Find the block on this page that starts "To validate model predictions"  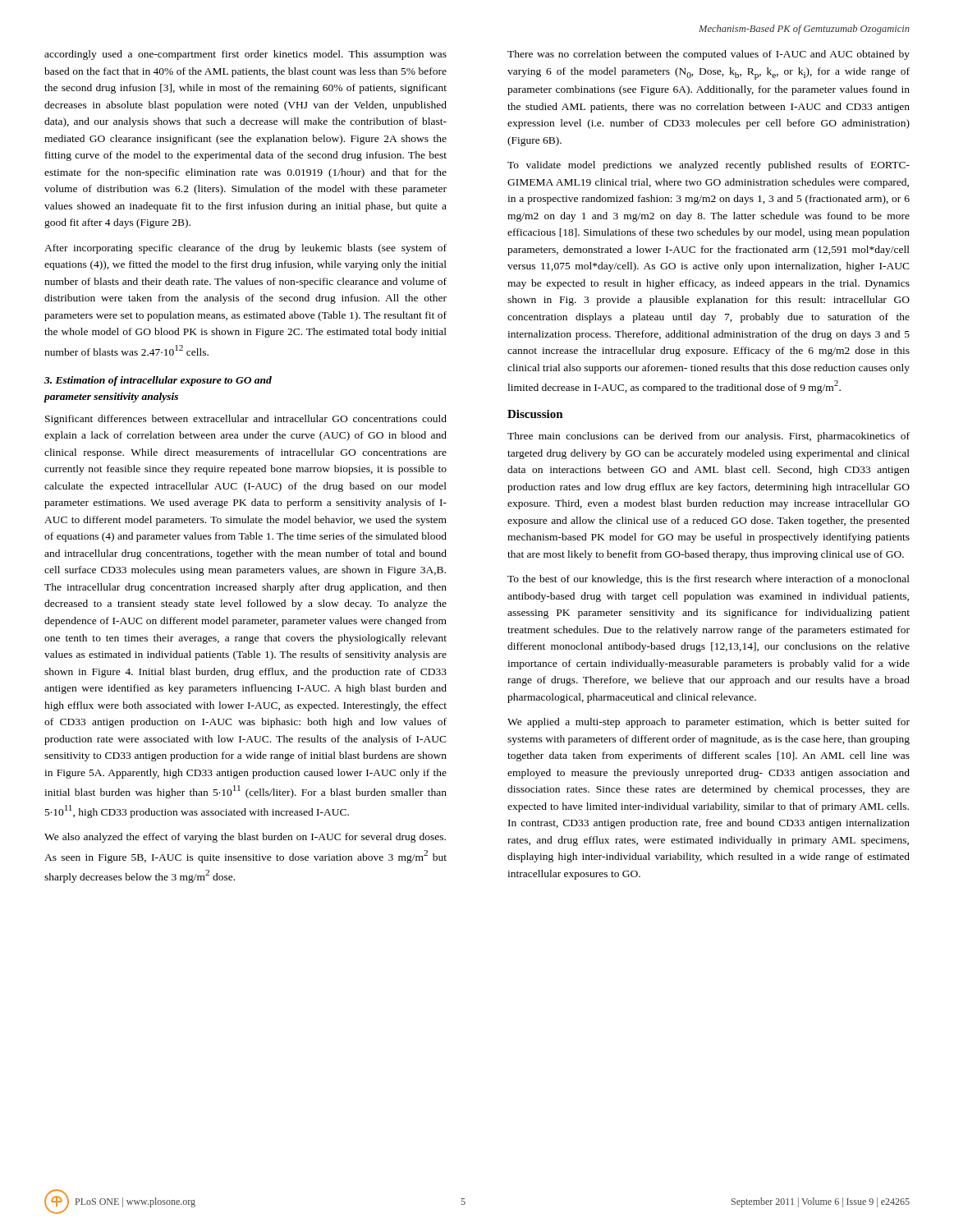[x=708, y=276]
